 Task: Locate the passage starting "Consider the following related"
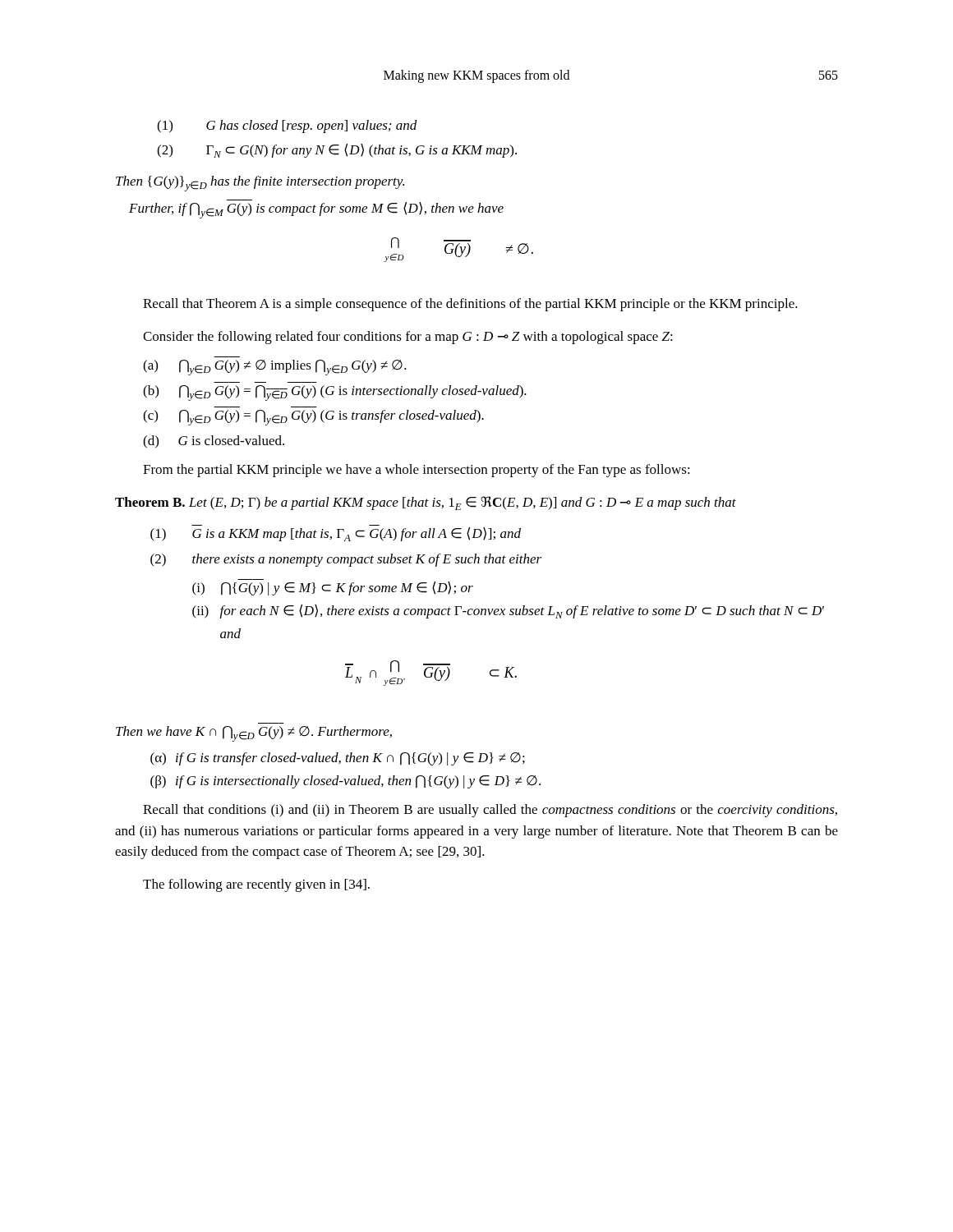[408, 336]
